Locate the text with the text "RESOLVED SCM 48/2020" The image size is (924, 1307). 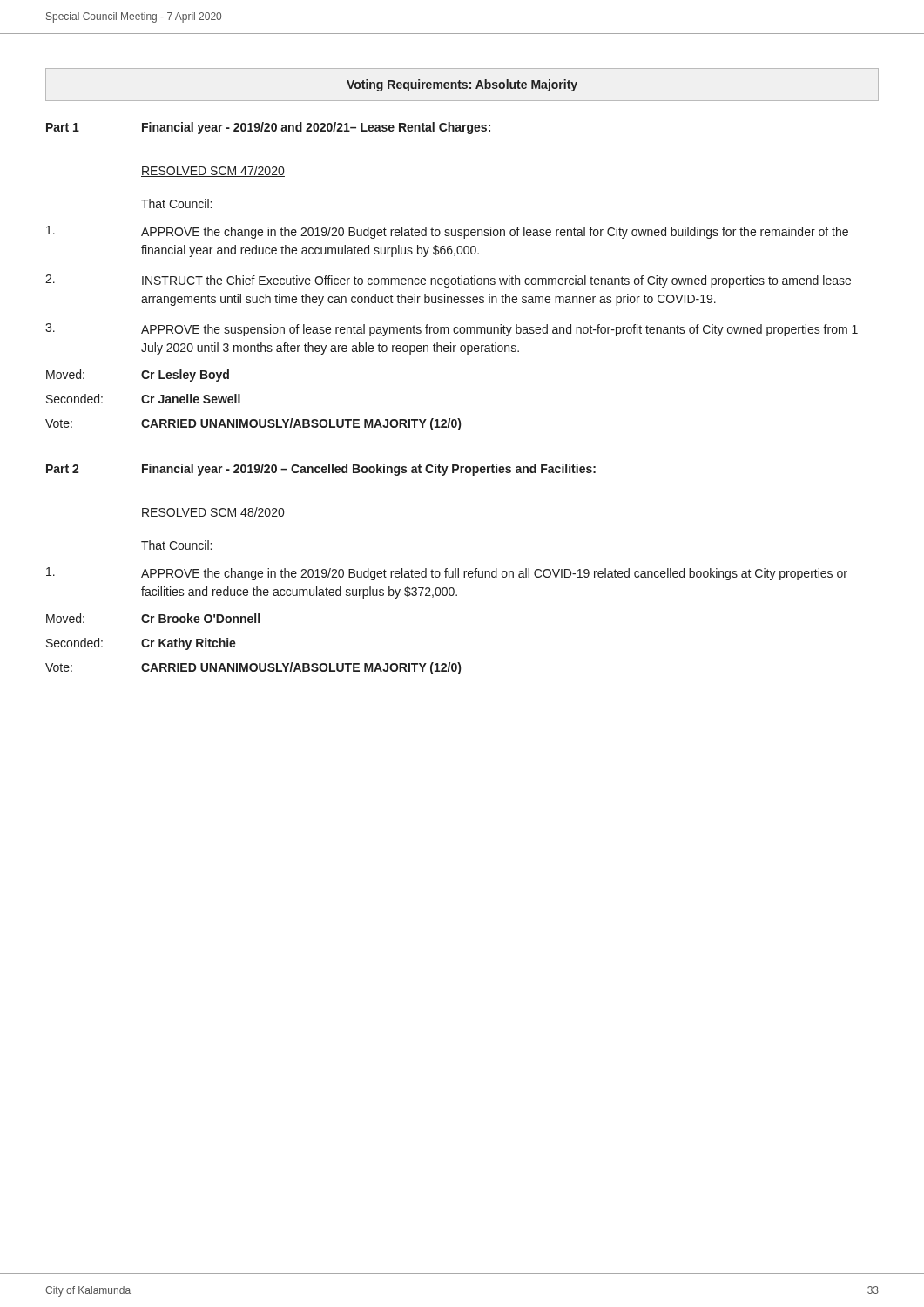tap(213, 512)
